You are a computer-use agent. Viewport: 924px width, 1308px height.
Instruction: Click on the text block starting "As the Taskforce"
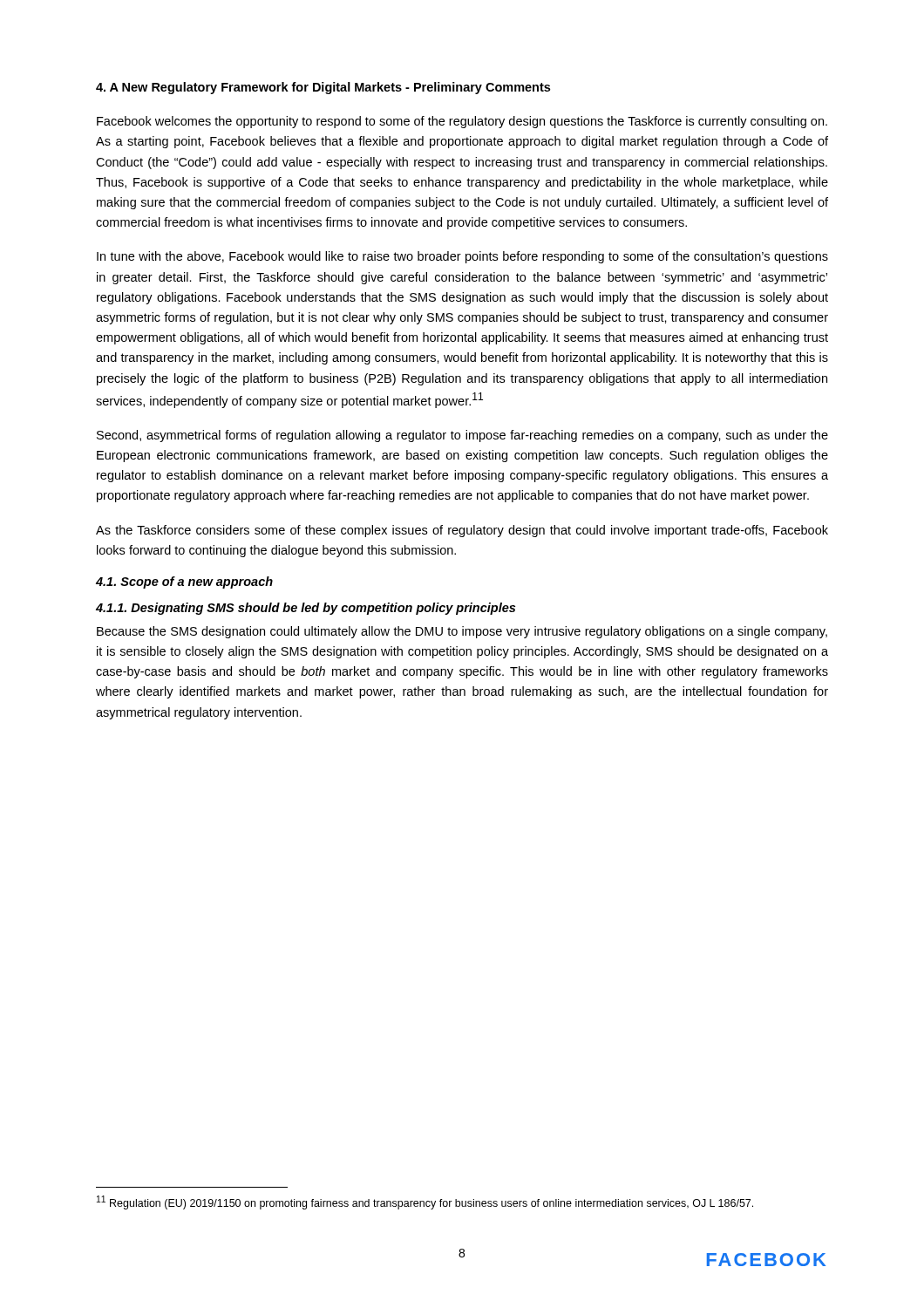click(462, 540)
